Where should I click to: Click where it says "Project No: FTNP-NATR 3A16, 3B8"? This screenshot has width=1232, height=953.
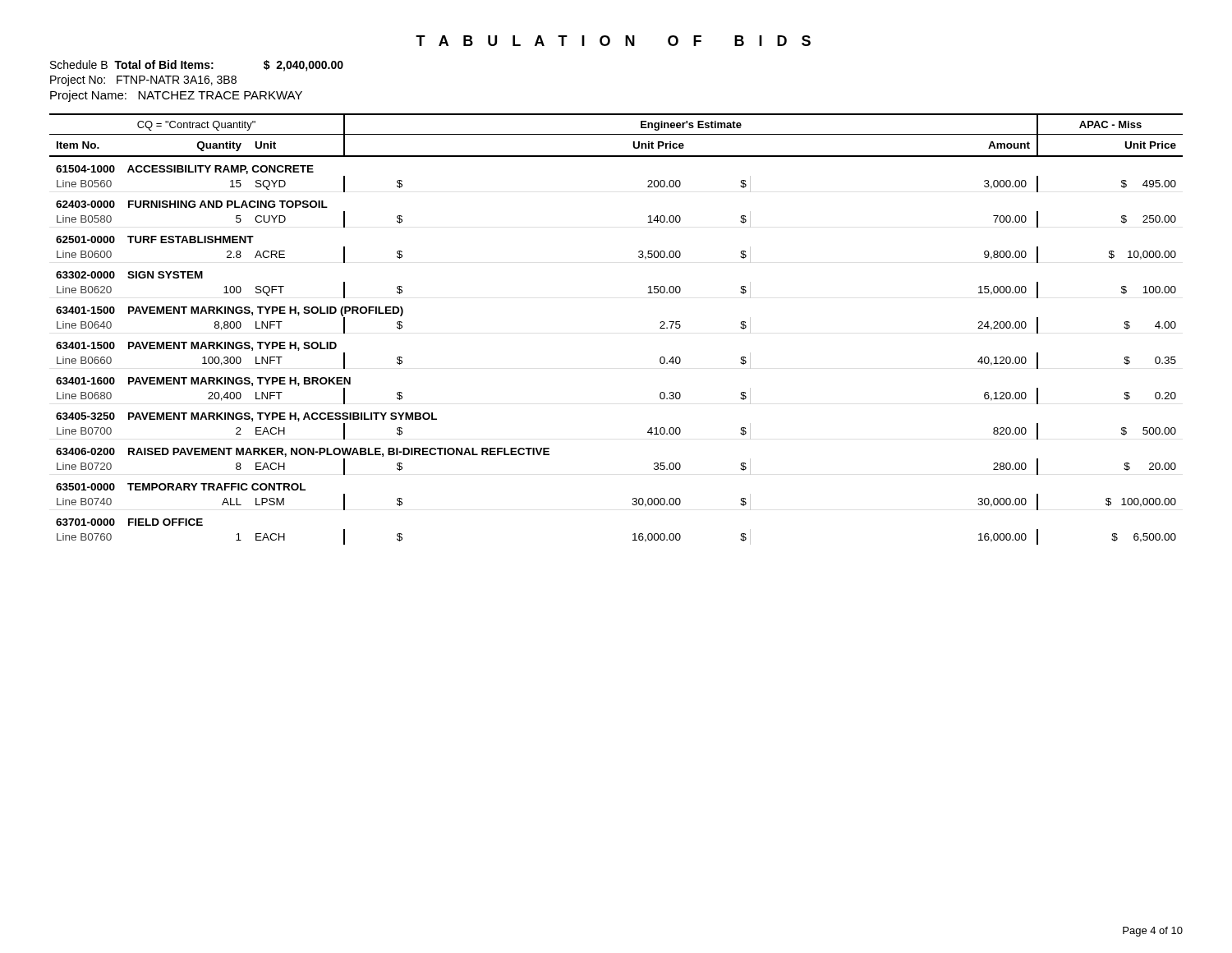click(x=143, y=80)
